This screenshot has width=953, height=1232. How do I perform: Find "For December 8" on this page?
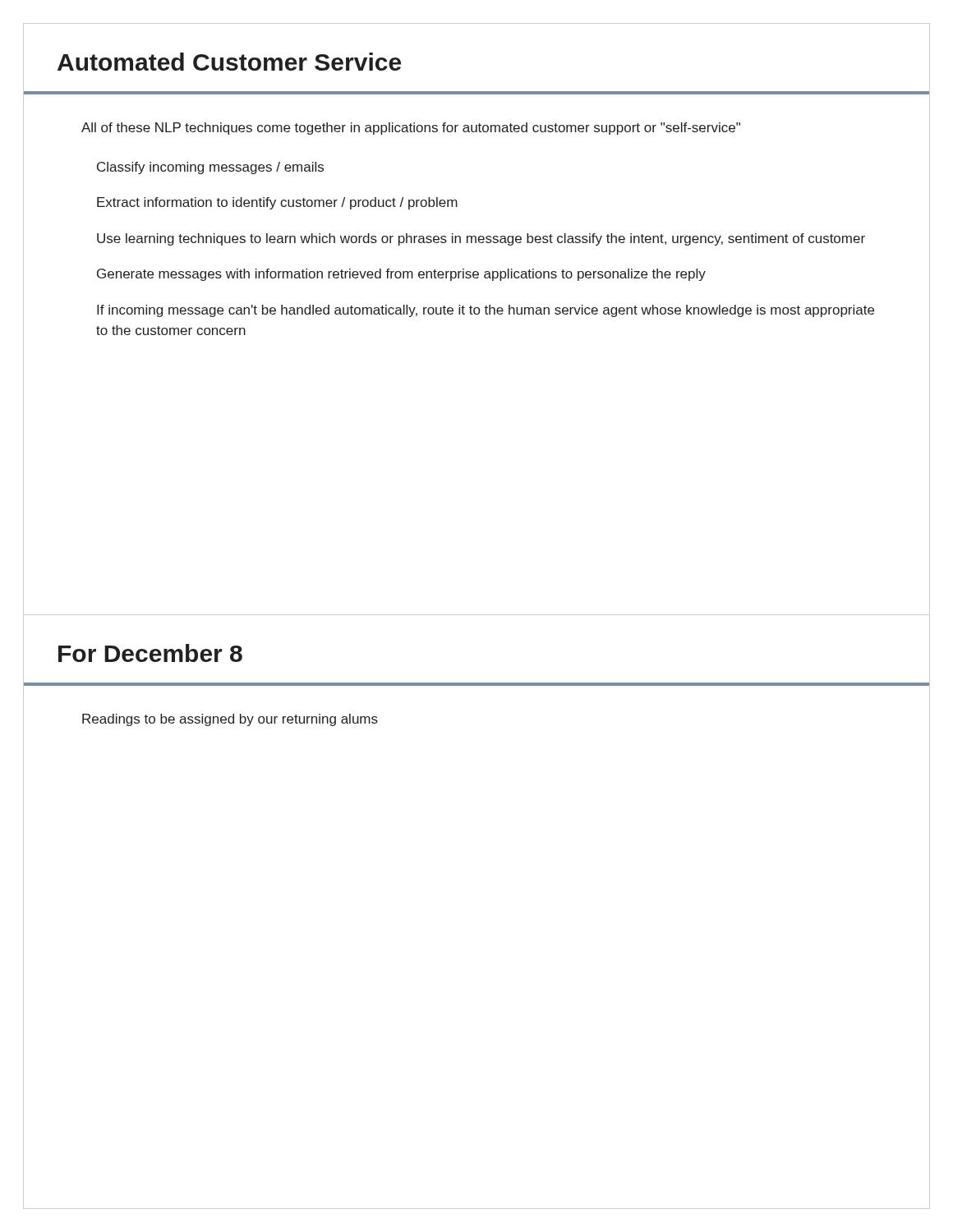pos(150,653)
